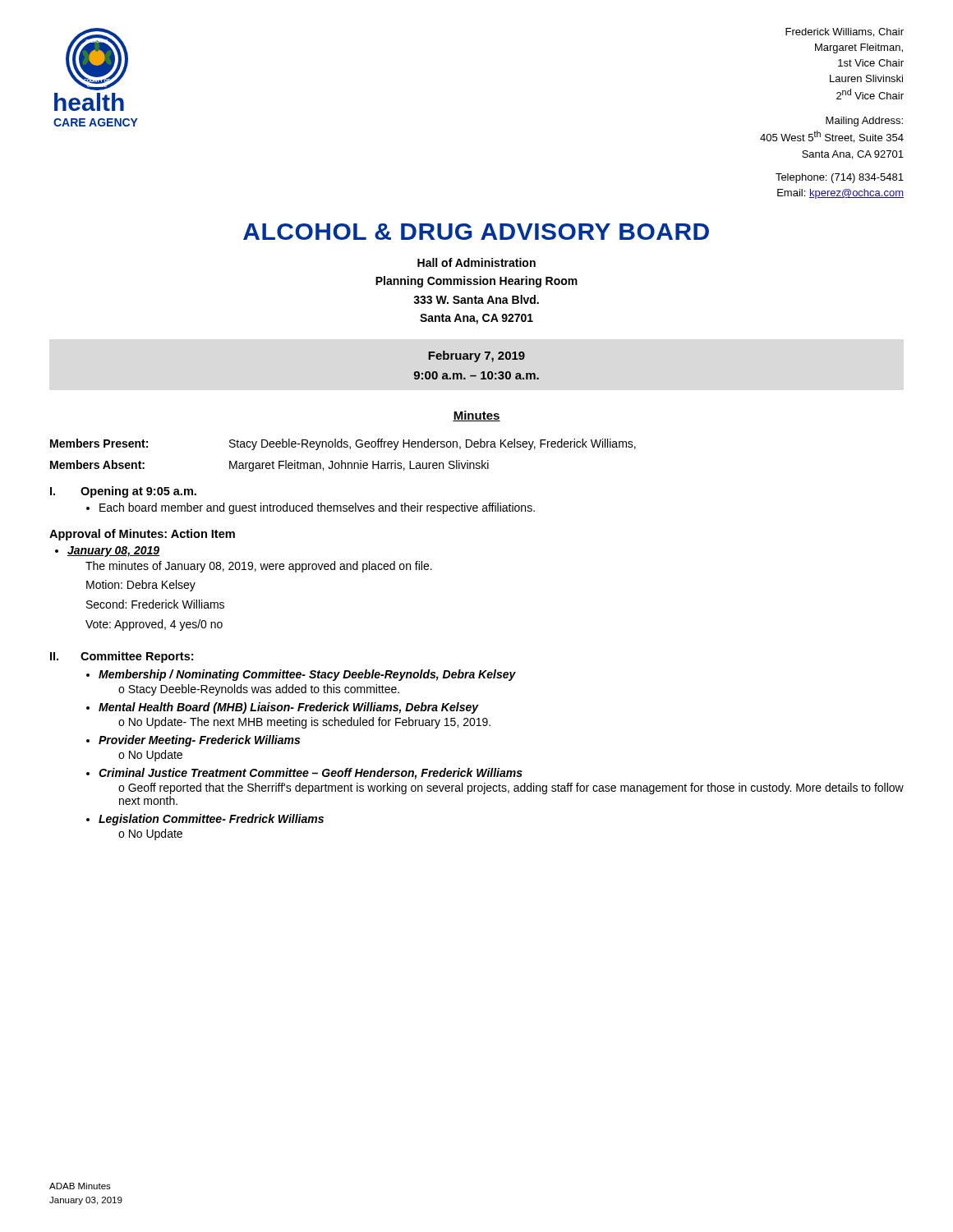
Task: Select the block starting "Provider Meeting- Frederick"
Action: 199,741
